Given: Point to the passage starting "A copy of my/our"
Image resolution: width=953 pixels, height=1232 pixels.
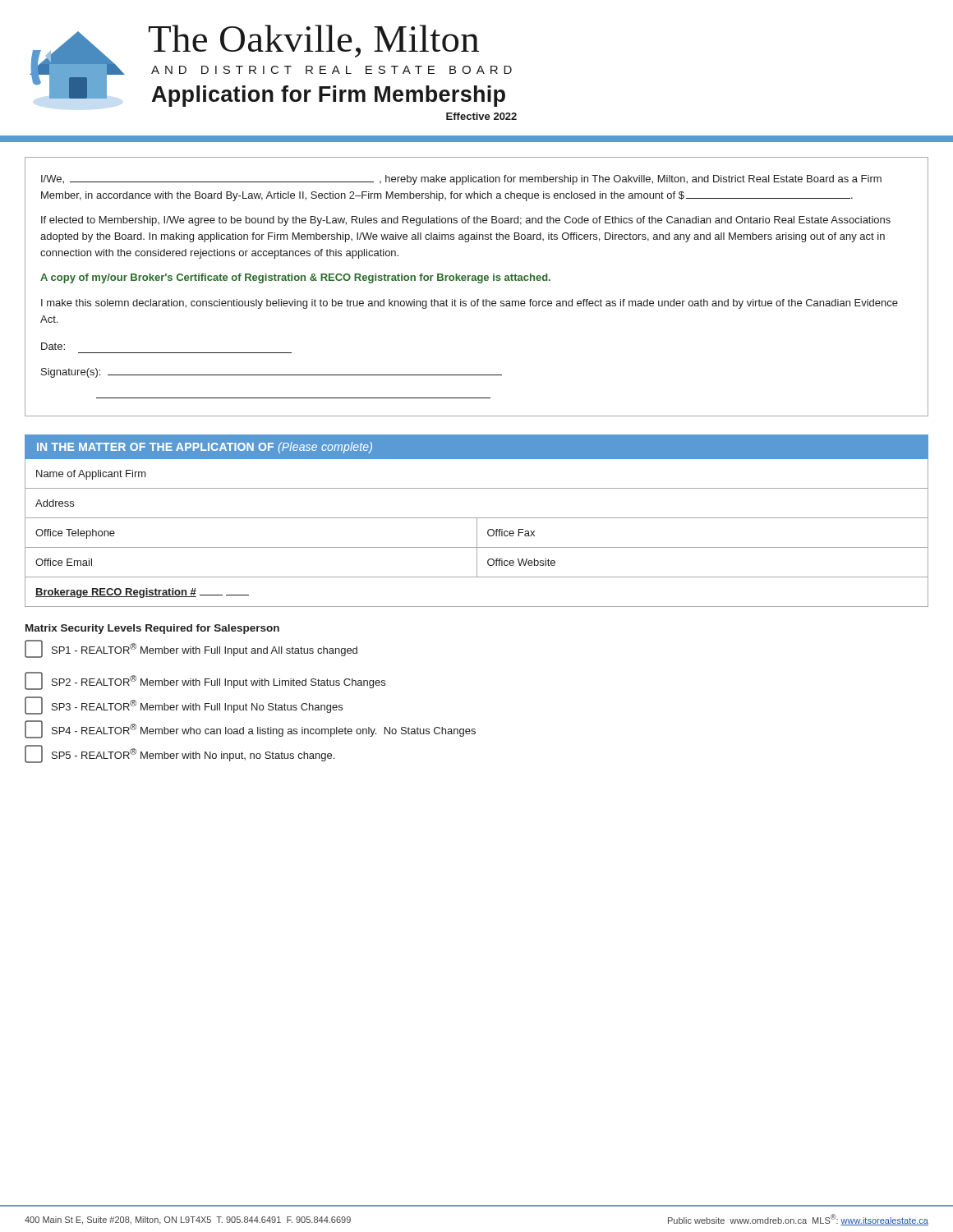Looking at the screenshot, I should pyautogui.click(x=296, y=278).
